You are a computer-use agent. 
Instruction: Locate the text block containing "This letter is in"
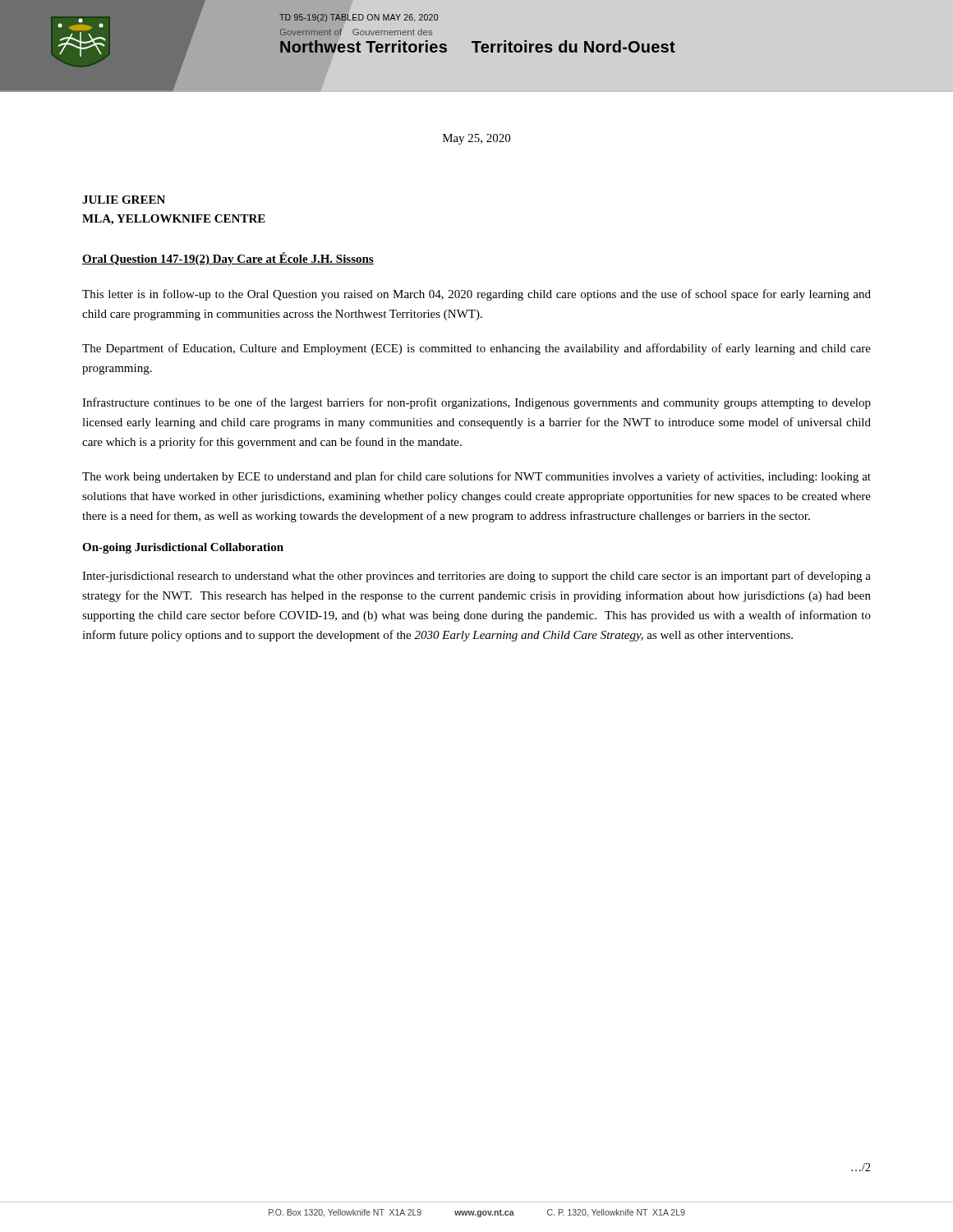click(476, 304)
